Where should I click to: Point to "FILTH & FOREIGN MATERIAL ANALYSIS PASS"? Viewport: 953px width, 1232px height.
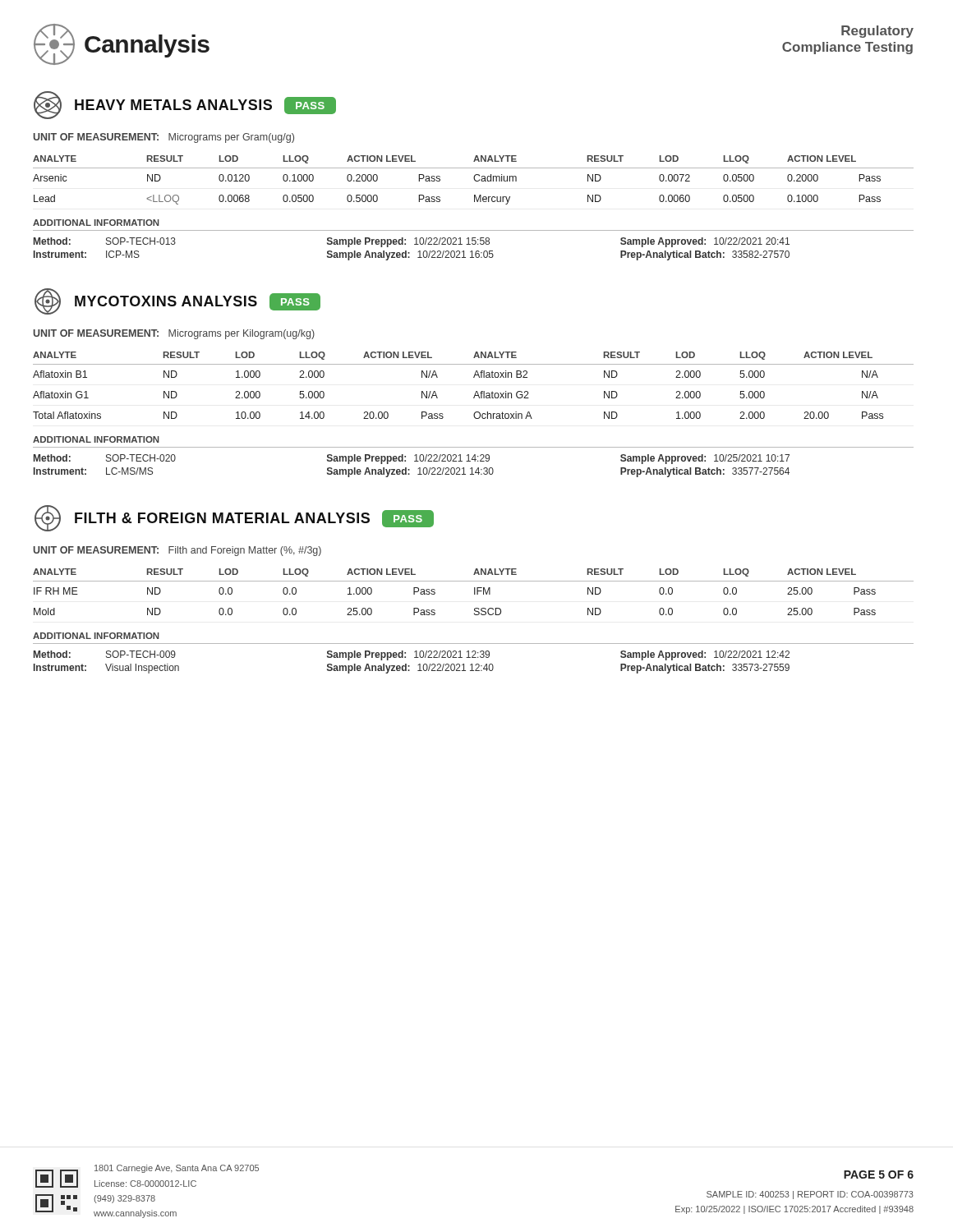[233, 518]
